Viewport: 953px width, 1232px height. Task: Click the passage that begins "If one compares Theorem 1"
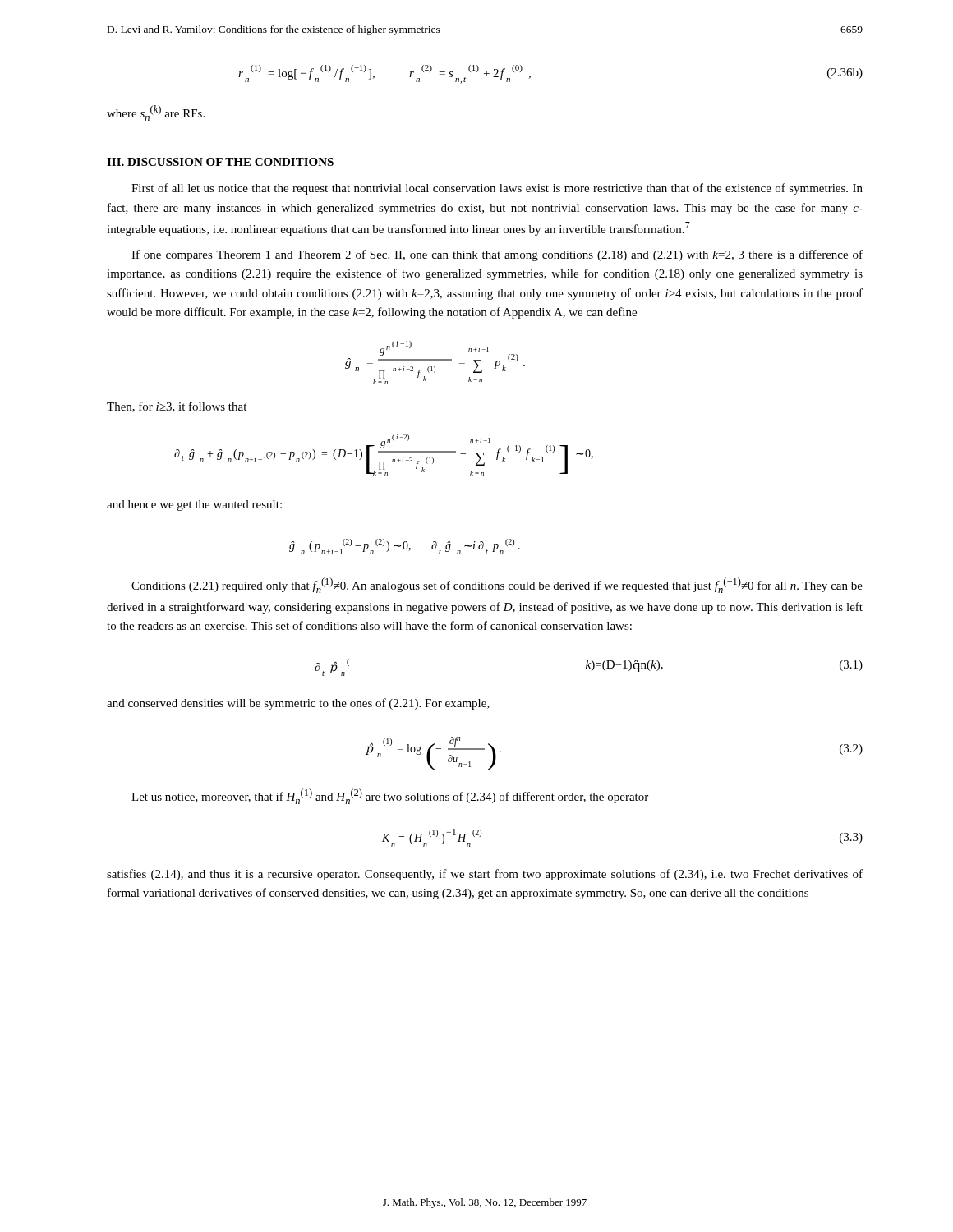(x=485, y=284)
